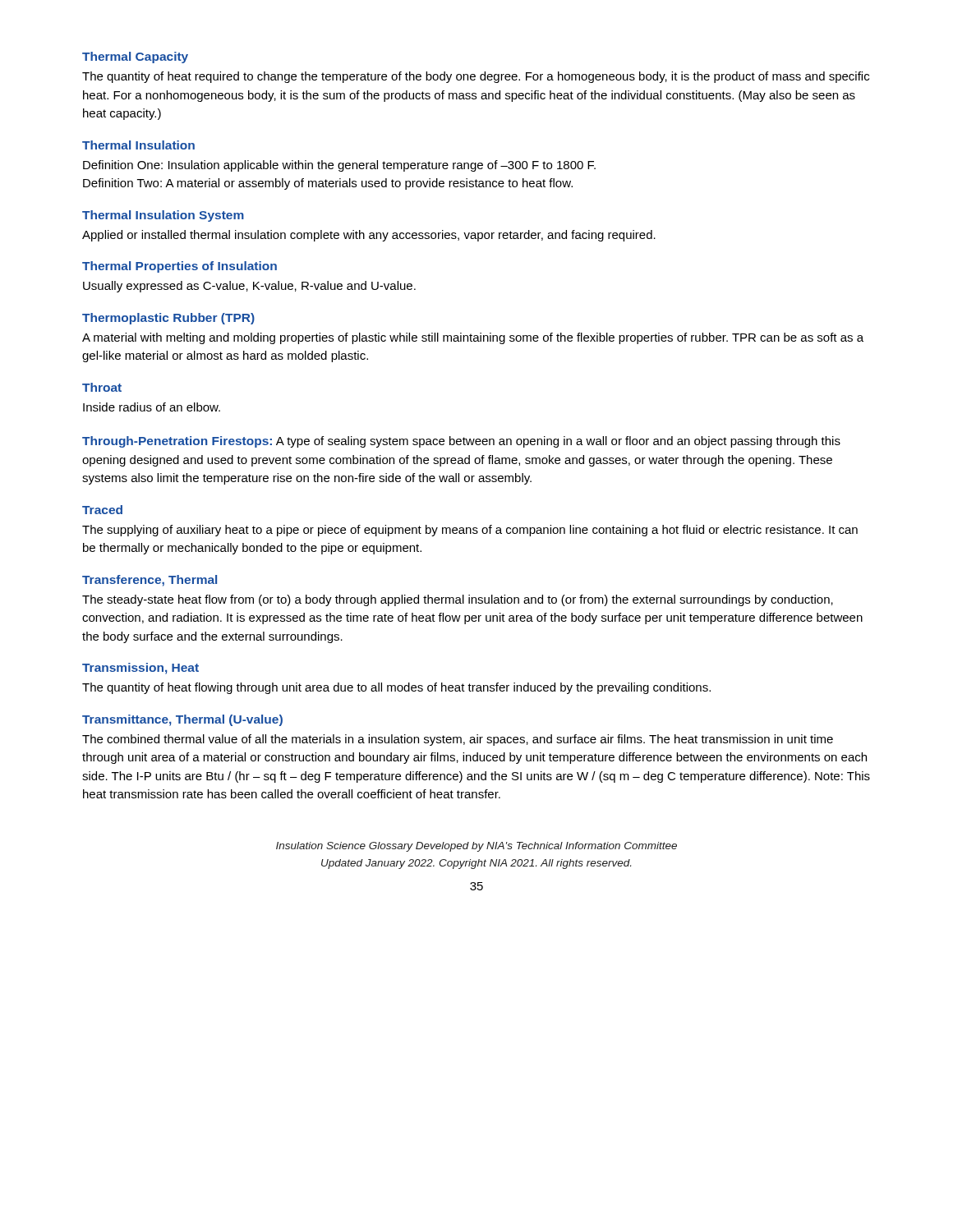Point to the region starting "Through-Penetration Firestops: A type of"
953x1232 pixels.
point(461,459)
